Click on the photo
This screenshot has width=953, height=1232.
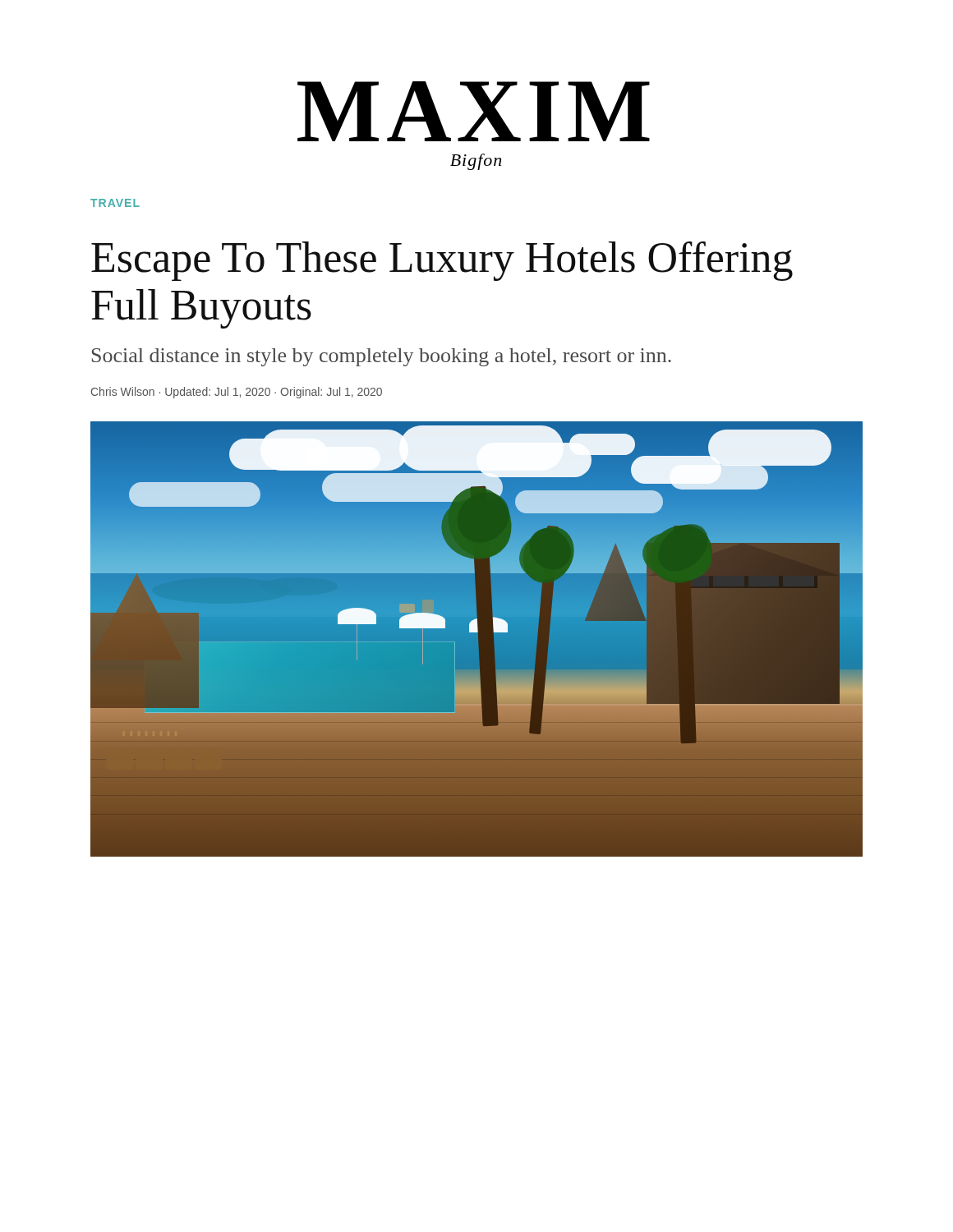click(476, 639)
